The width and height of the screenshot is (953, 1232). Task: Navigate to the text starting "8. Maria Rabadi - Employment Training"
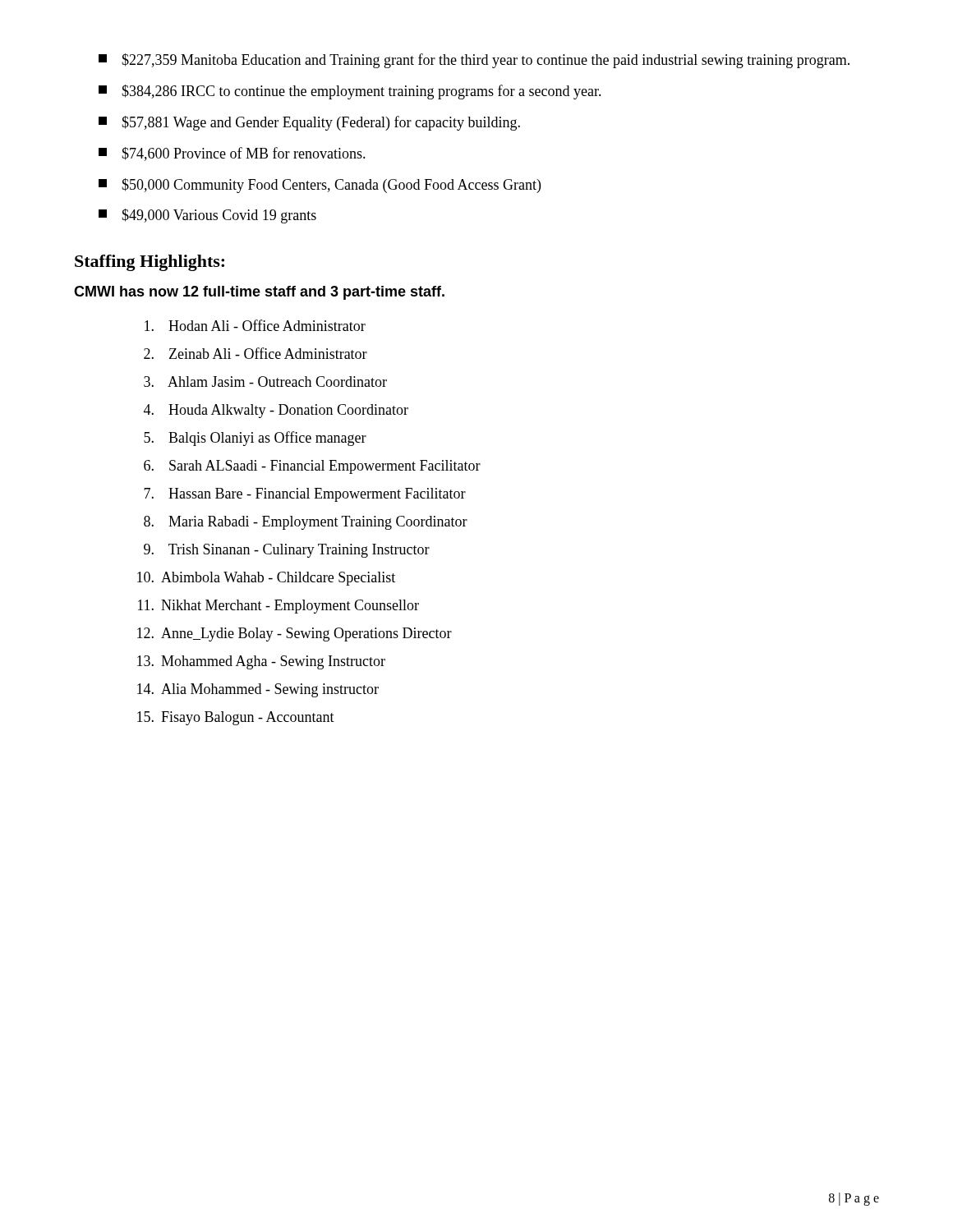pyautogui.click(x=295, y=522)
